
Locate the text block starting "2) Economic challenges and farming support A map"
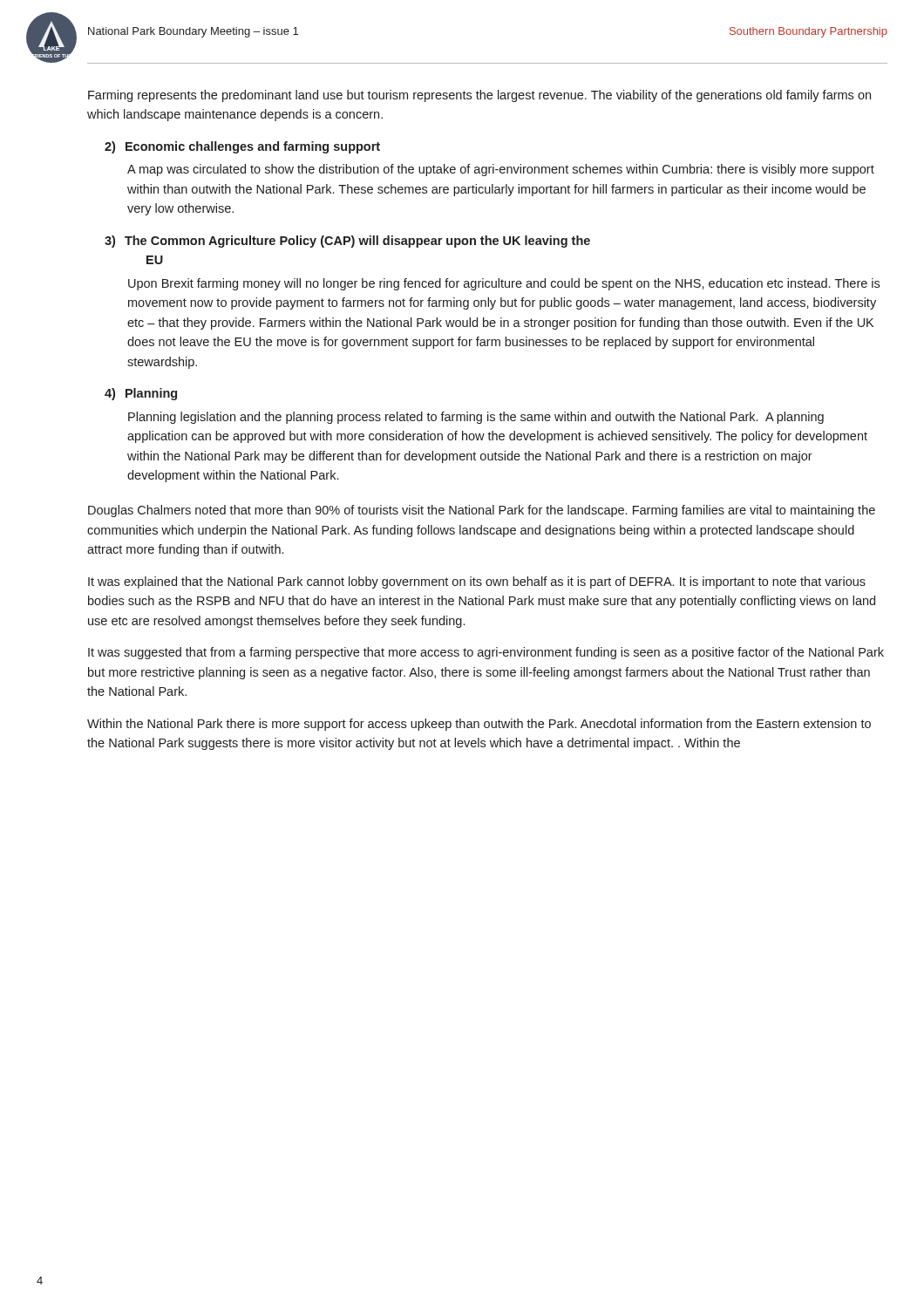(496, 178)
